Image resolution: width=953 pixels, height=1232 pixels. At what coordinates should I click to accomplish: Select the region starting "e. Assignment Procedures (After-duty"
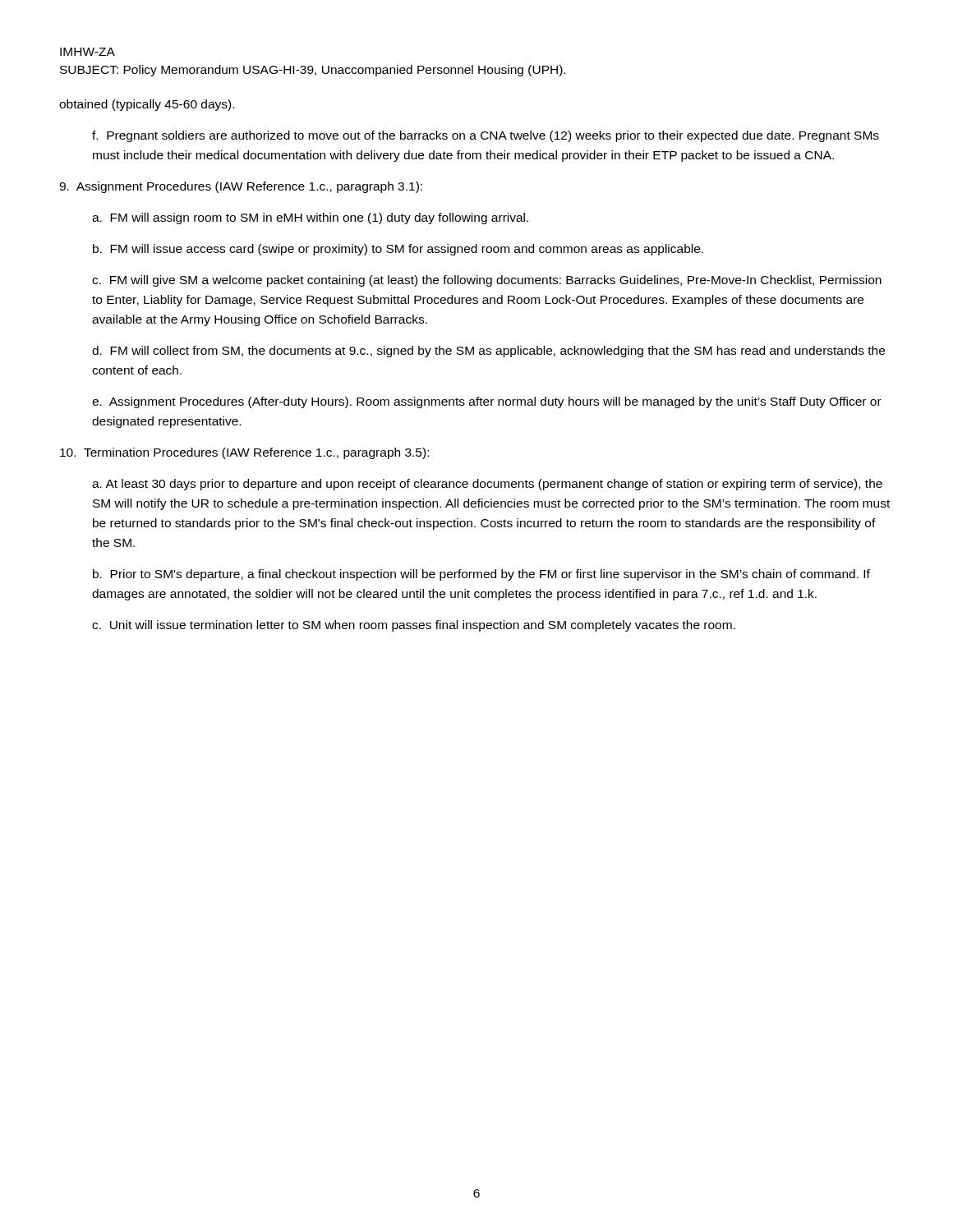pos(487,411)
